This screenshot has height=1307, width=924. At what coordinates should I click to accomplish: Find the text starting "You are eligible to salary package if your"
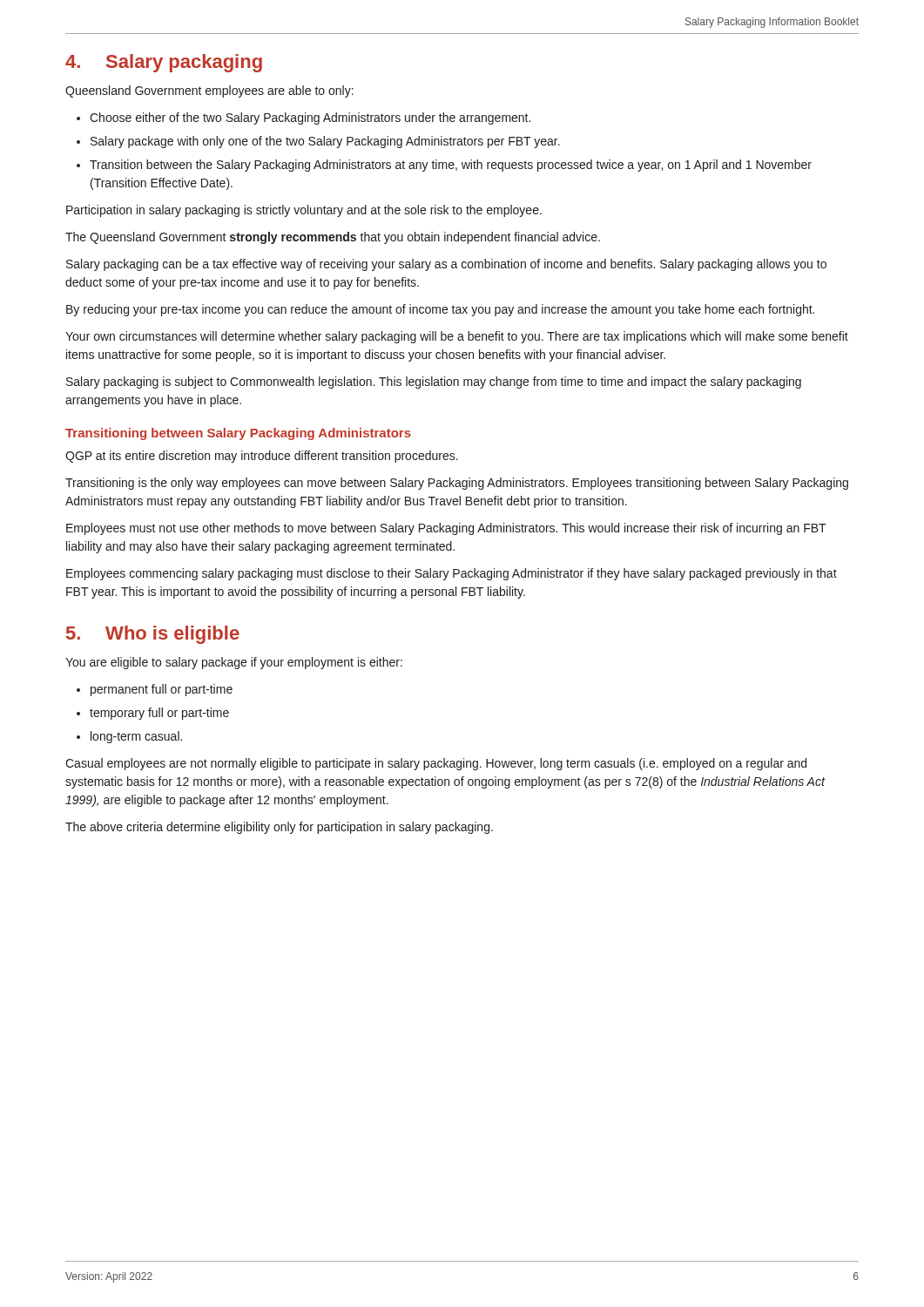pos(234,663)
